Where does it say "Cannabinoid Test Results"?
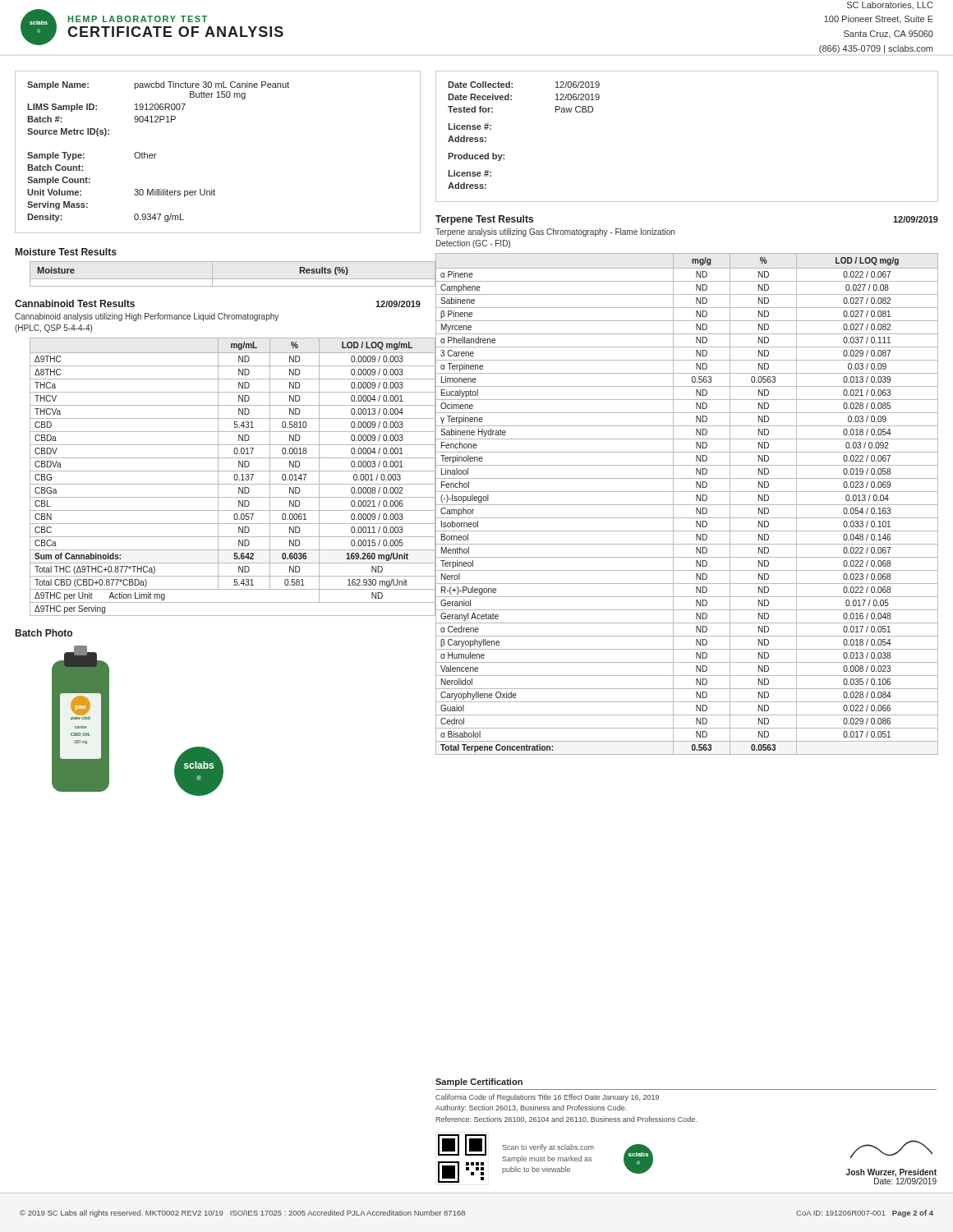 coord(75,304)
